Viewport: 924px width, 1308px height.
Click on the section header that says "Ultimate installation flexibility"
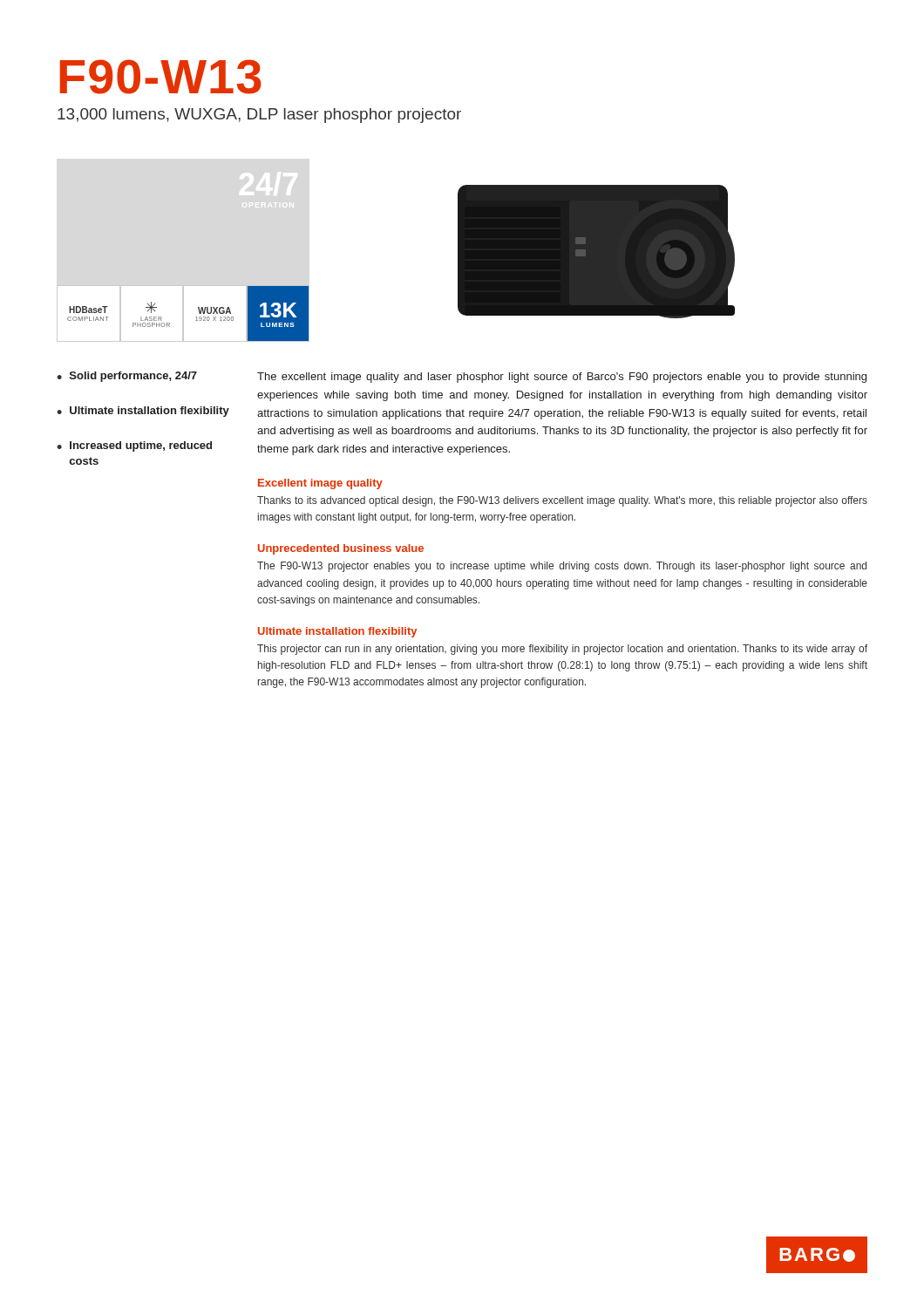pyautogui.click(x=337, y=632)
